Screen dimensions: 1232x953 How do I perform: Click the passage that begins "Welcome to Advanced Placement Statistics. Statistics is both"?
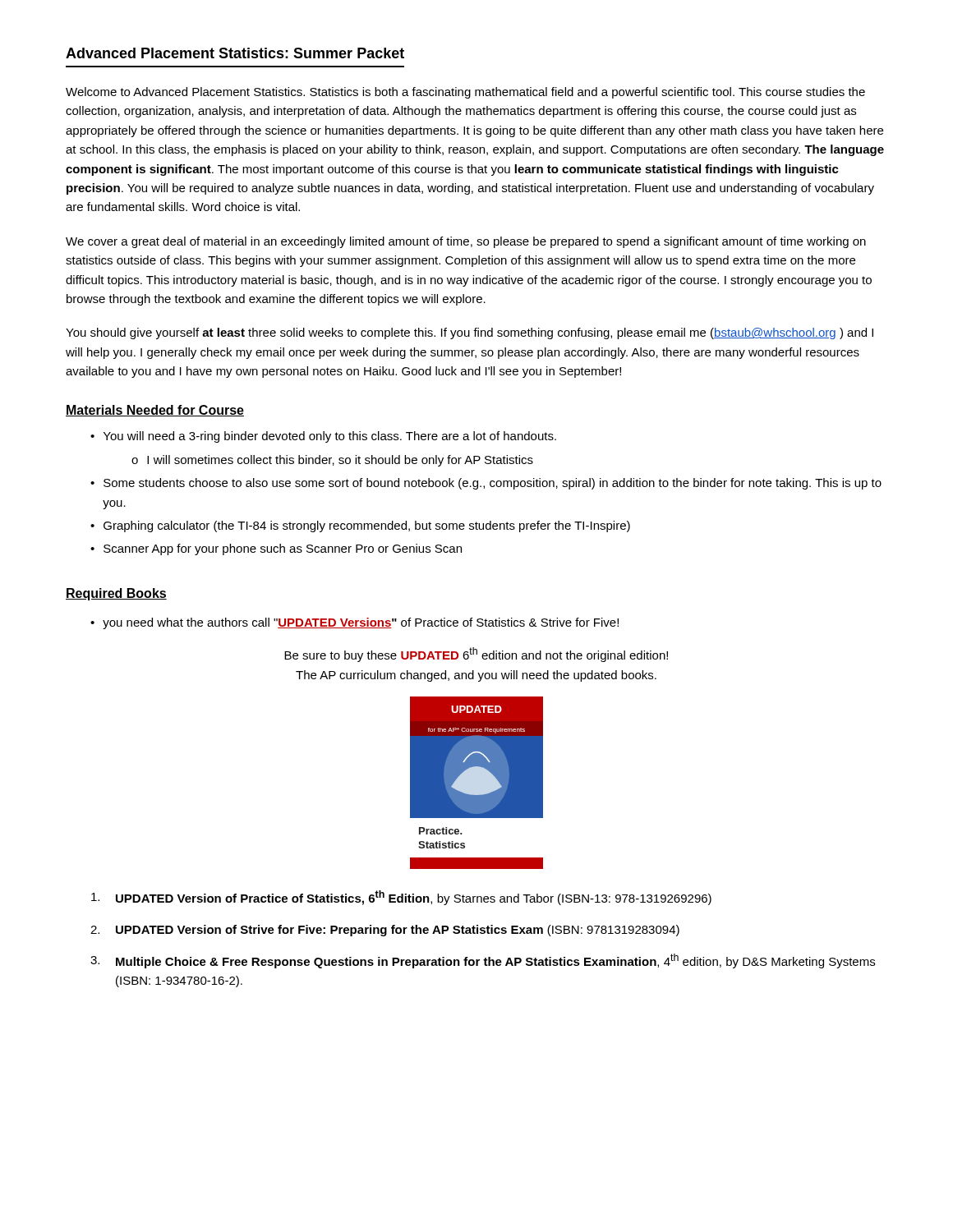coord(475,149)
